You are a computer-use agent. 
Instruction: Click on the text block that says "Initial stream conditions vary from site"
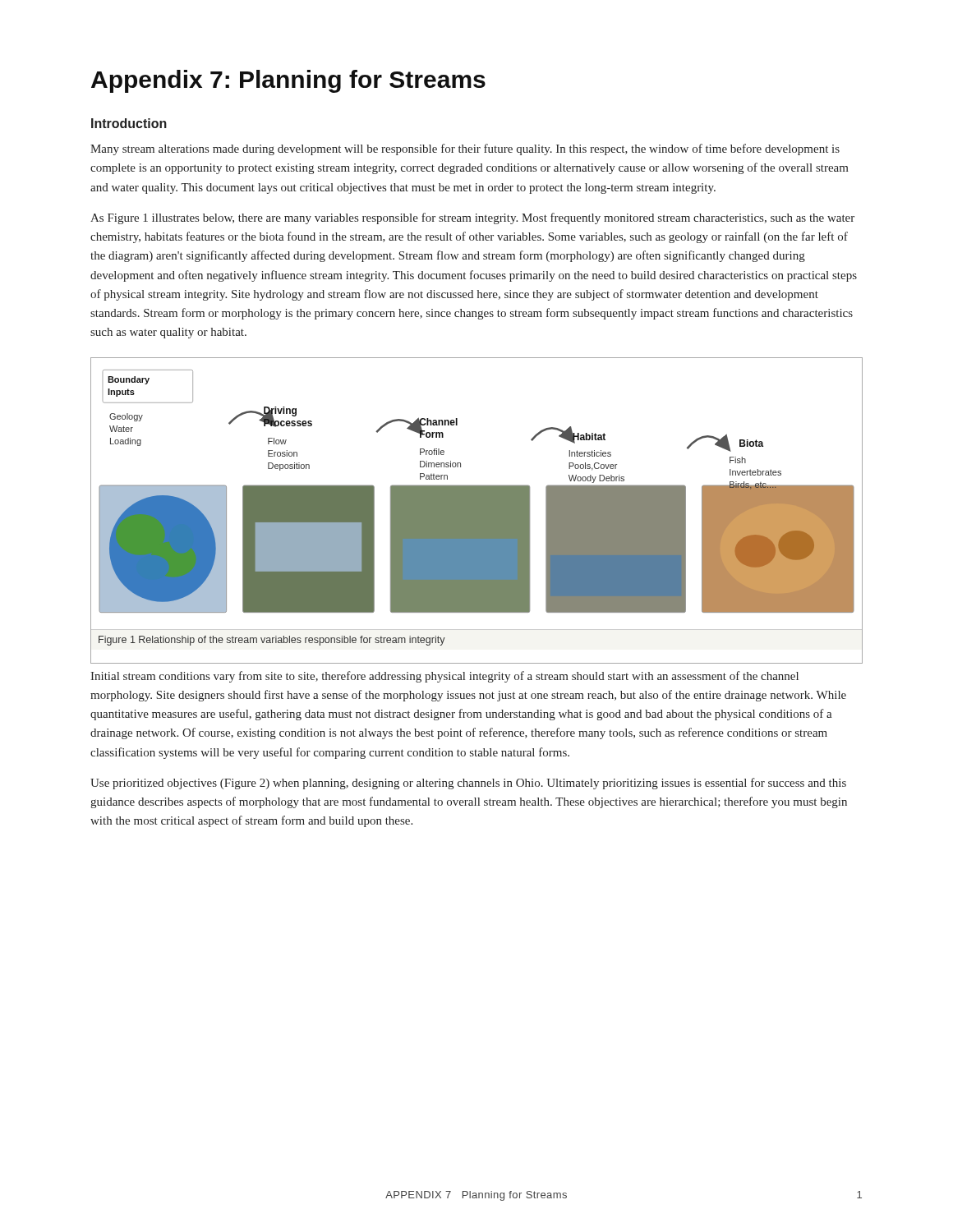476,714
